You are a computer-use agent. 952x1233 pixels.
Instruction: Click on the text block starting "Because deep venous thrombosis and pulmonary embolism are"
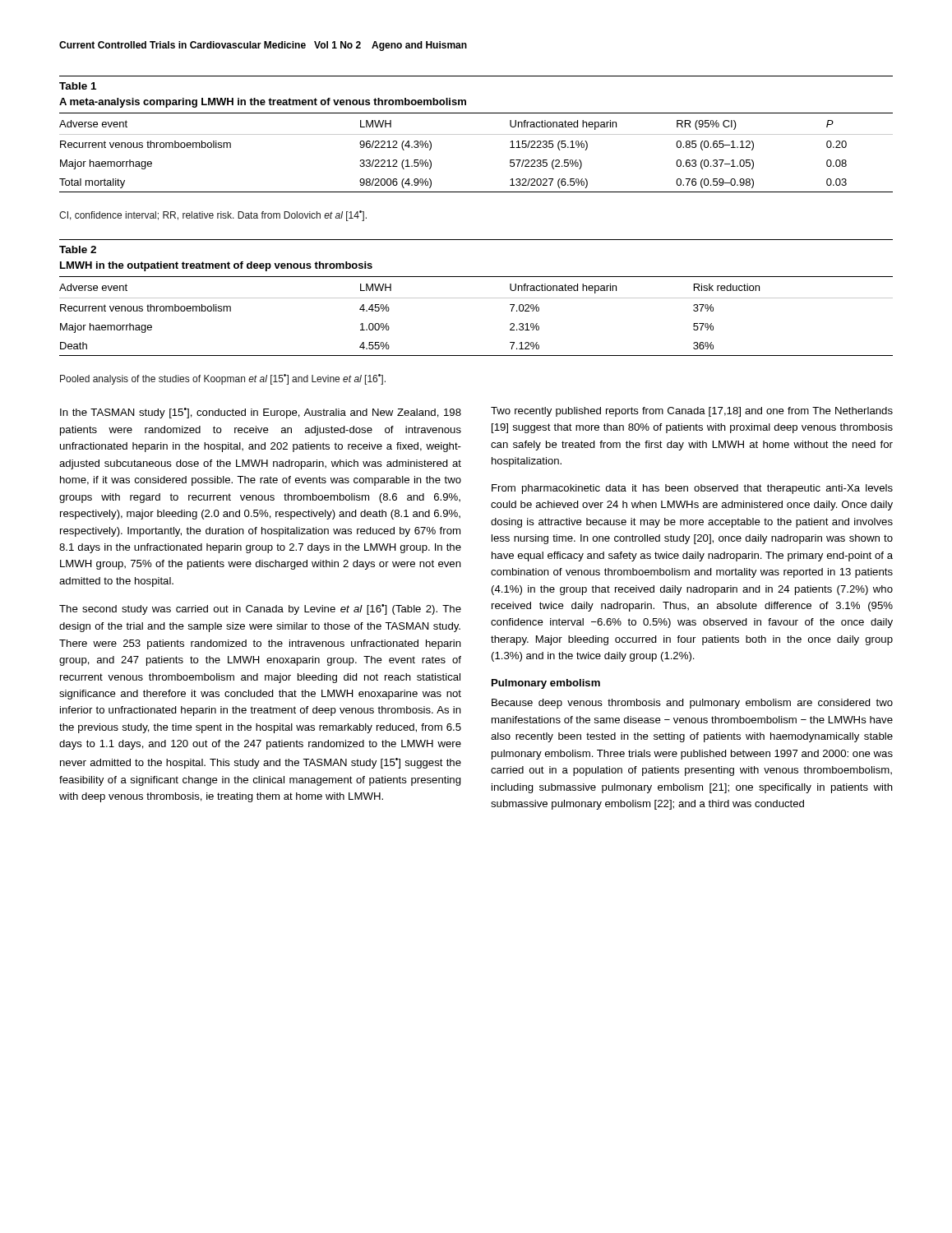[692, 754]
